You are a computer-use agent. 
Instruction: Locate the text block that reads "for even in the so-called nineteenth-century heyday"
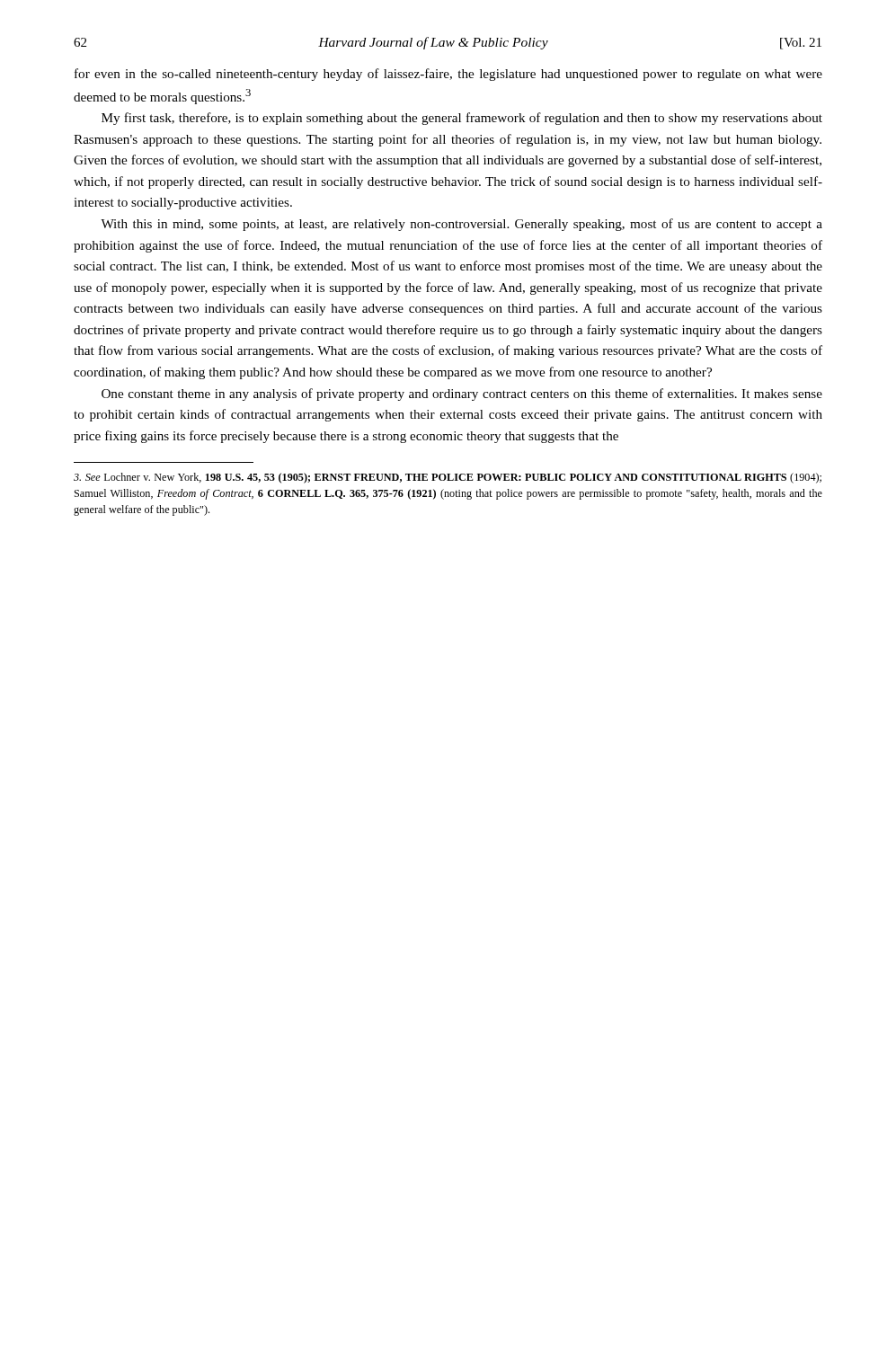click(x=448, y=254)
